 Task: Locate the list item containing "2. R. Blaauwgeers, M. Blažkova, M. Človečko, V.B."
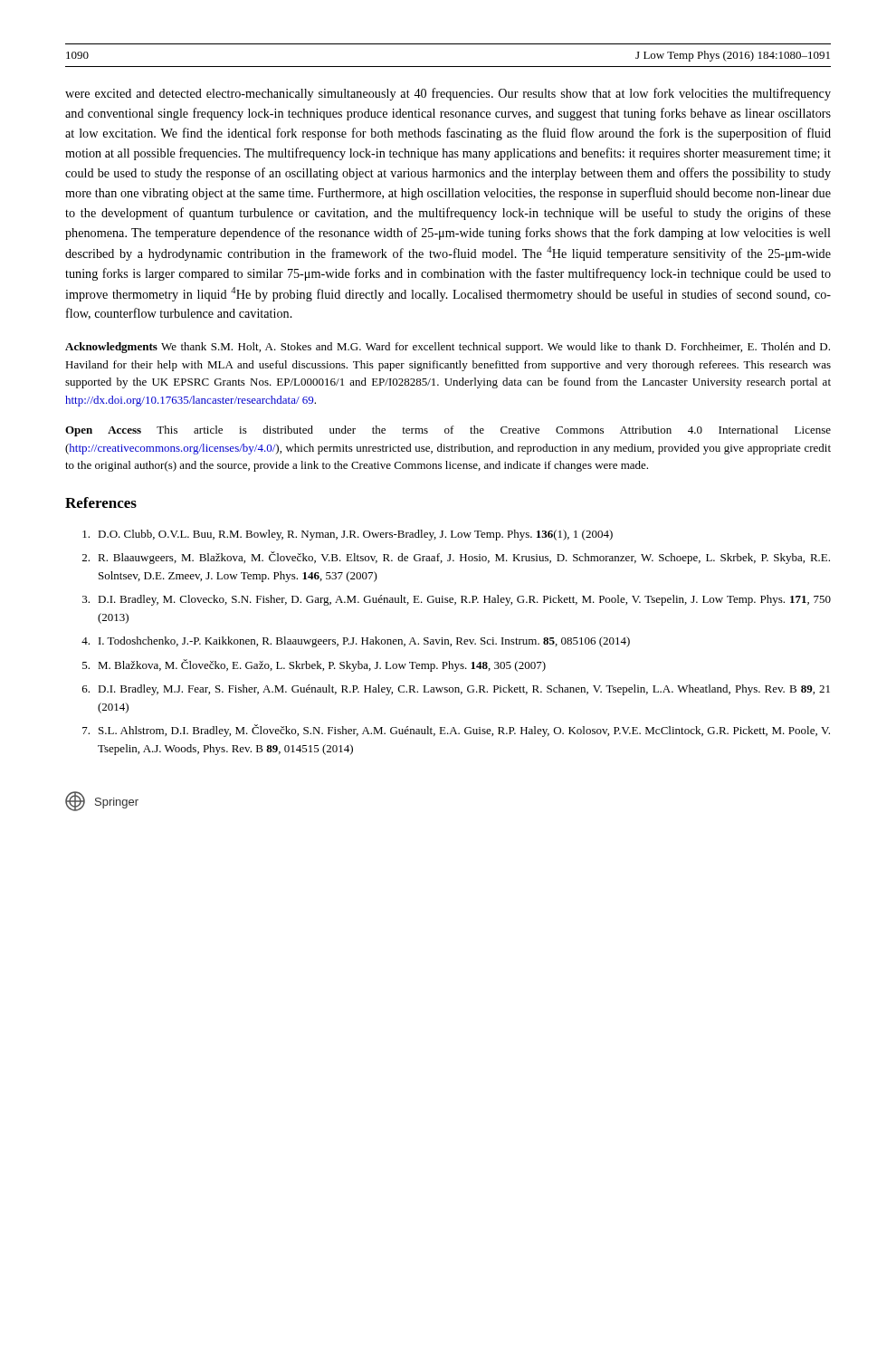[x=448, y=567]
